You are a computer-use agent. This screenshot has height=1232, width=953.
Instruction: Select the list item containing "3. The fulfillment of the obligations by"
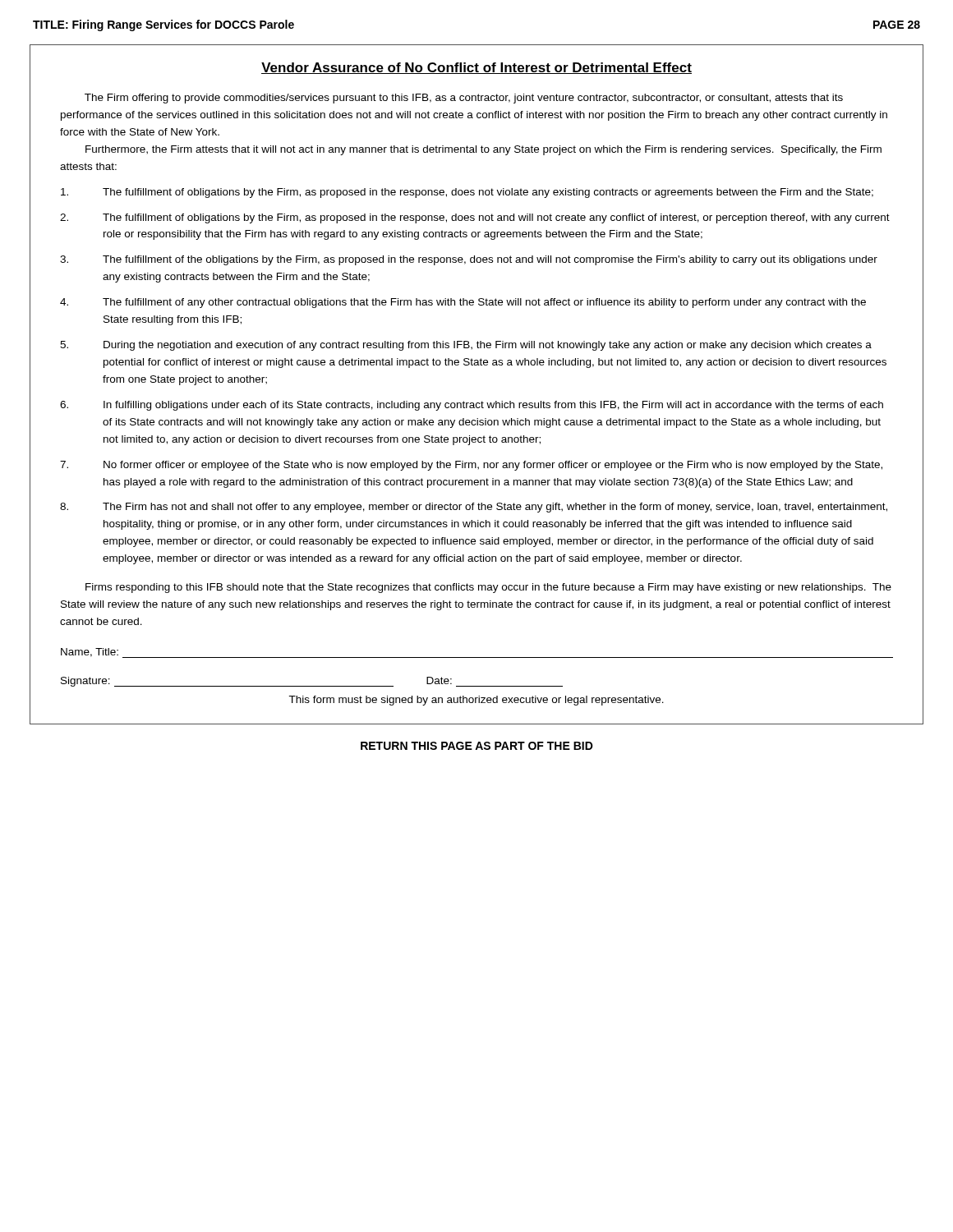coord(476,269)
